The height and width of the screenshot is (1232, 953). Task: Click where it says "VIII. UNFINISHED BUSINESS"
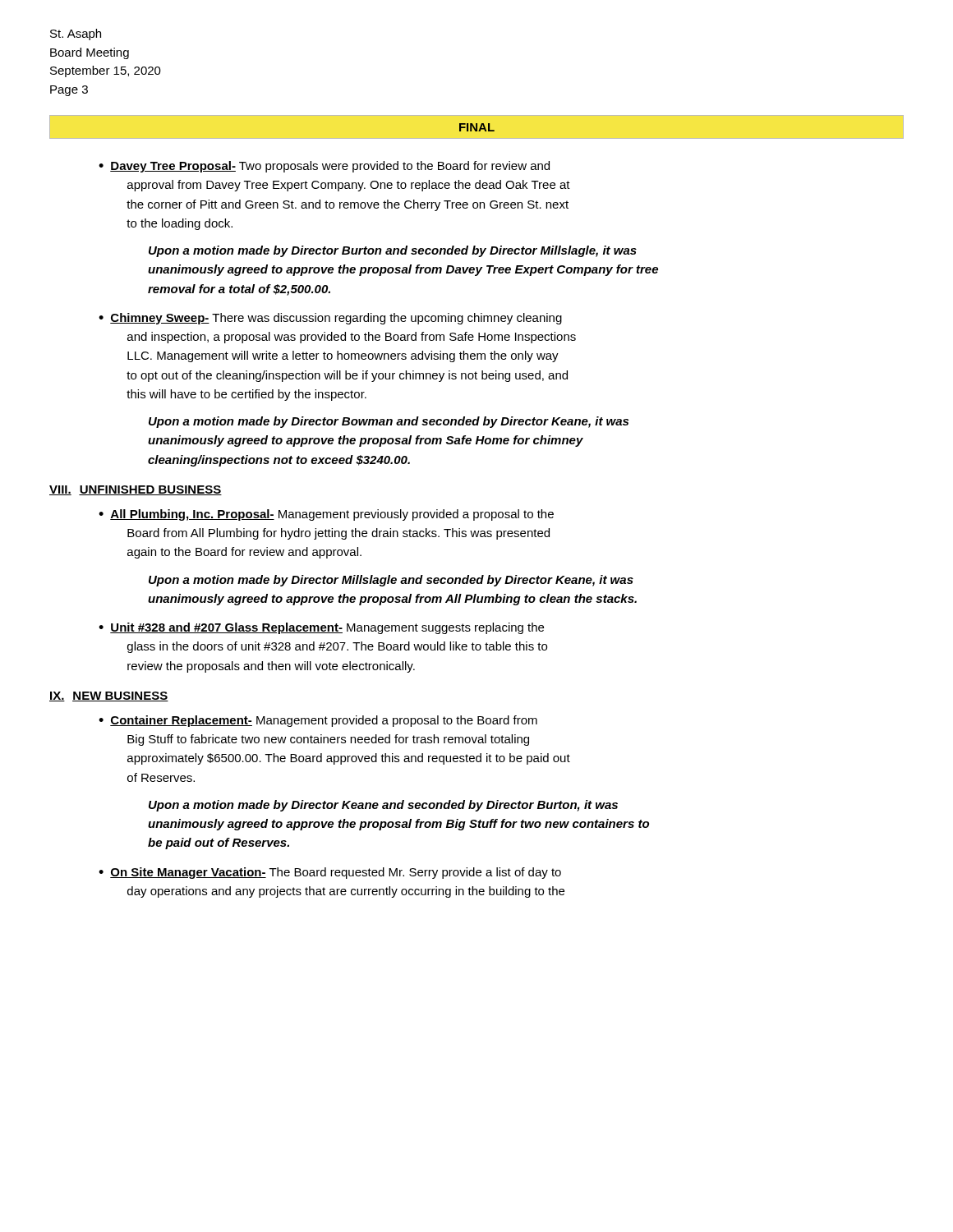click(x=135, y=489)
